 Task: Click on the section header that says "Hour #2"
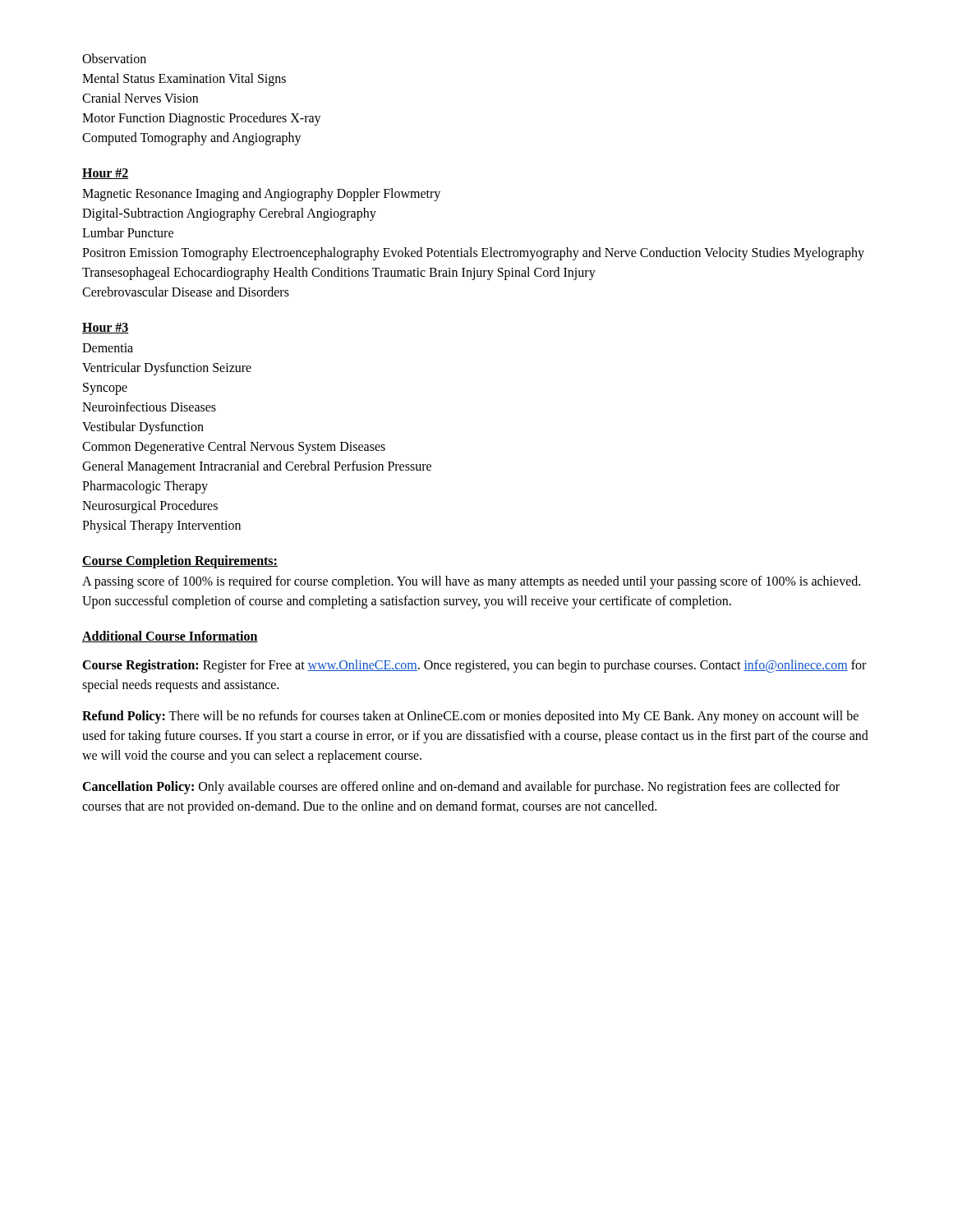coord(105,173)
